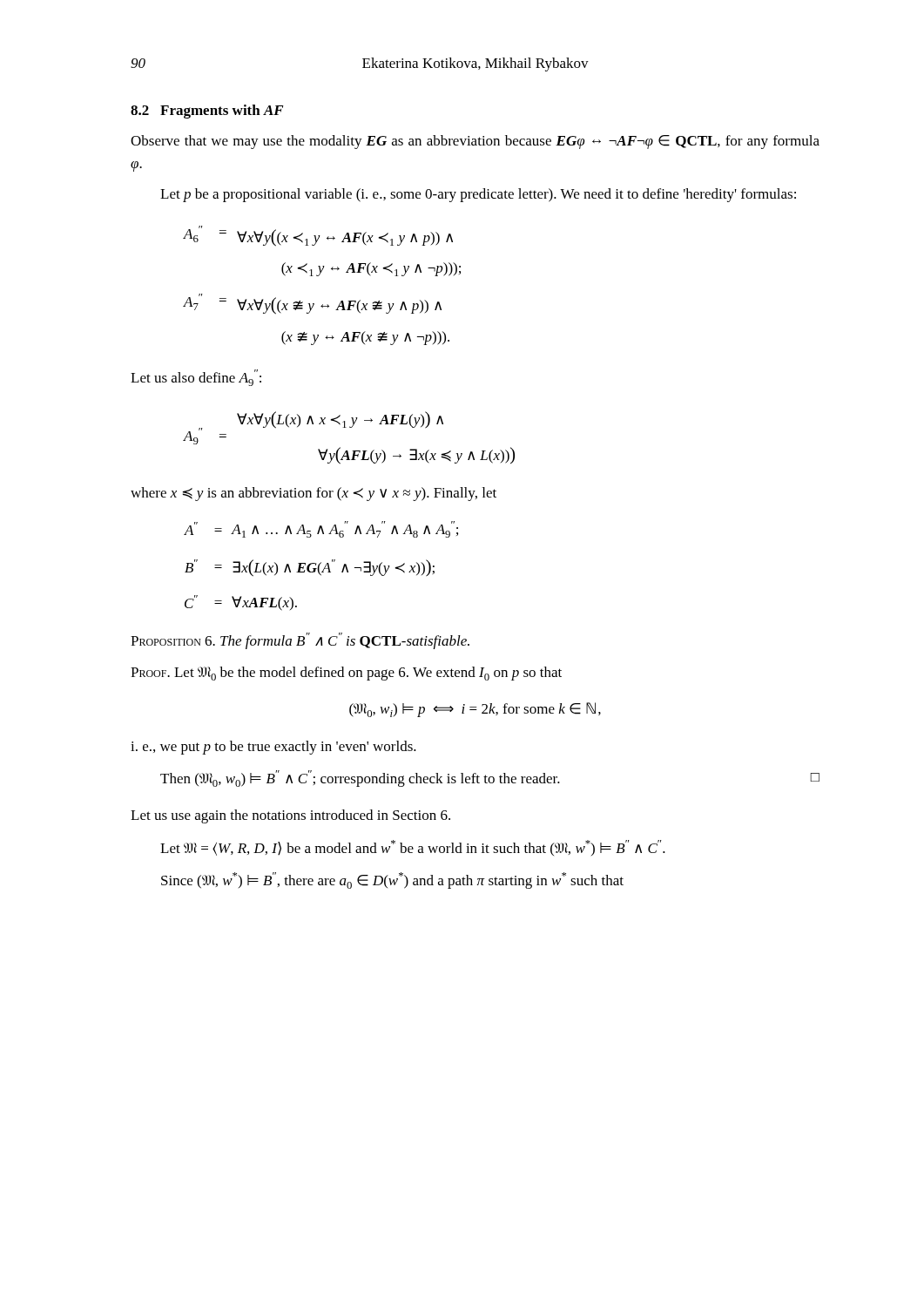Image resolution: width=924 pixels, height=1307 pixels.
Task: Find the region starting "Let us also define A9″:"
Action: 197,378
